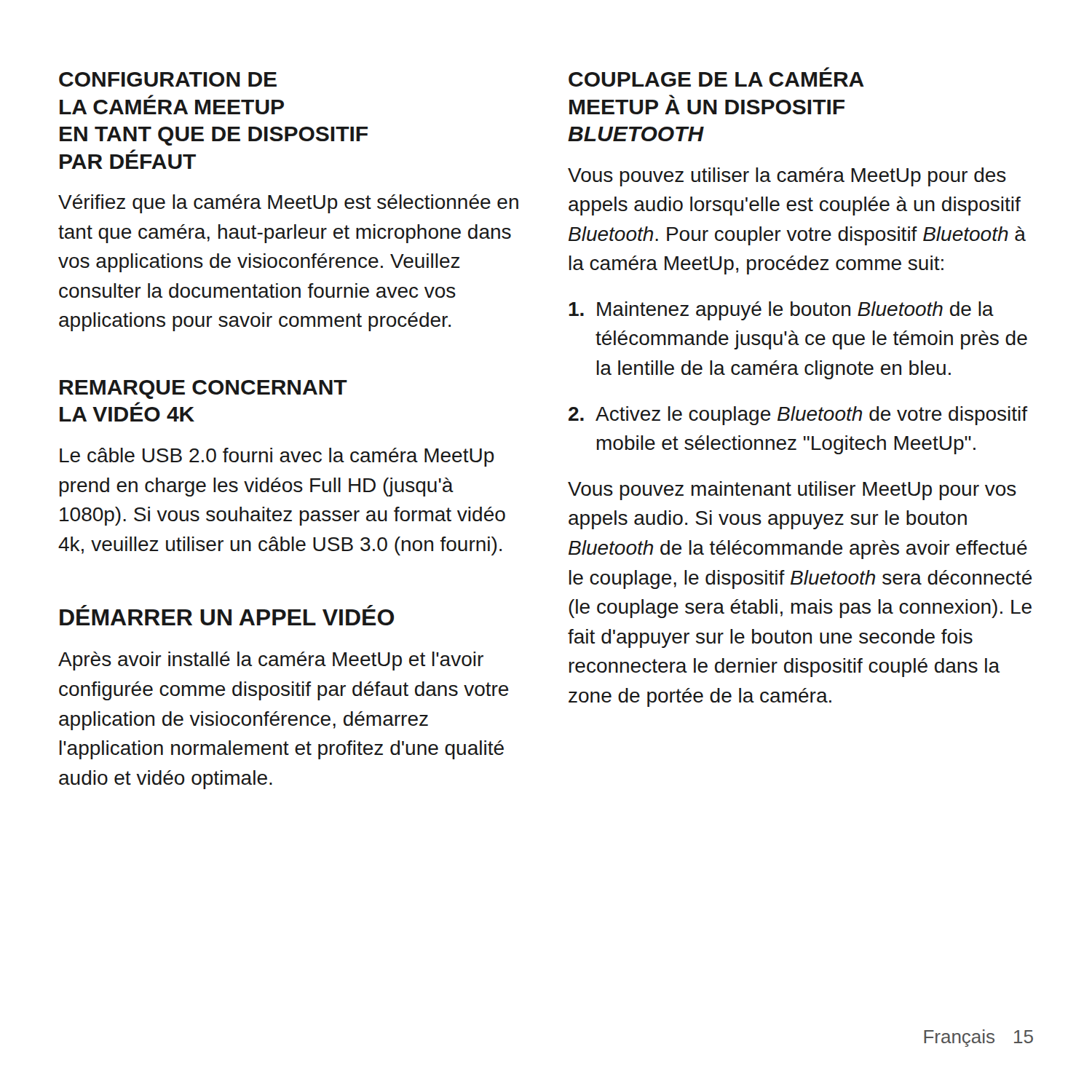Navigate to the block starting "Vous pouvez maintenant utiliser MeetUp pour vos appels"
This screenshot has height=1092, width=1092.
(x=800, y=592)
